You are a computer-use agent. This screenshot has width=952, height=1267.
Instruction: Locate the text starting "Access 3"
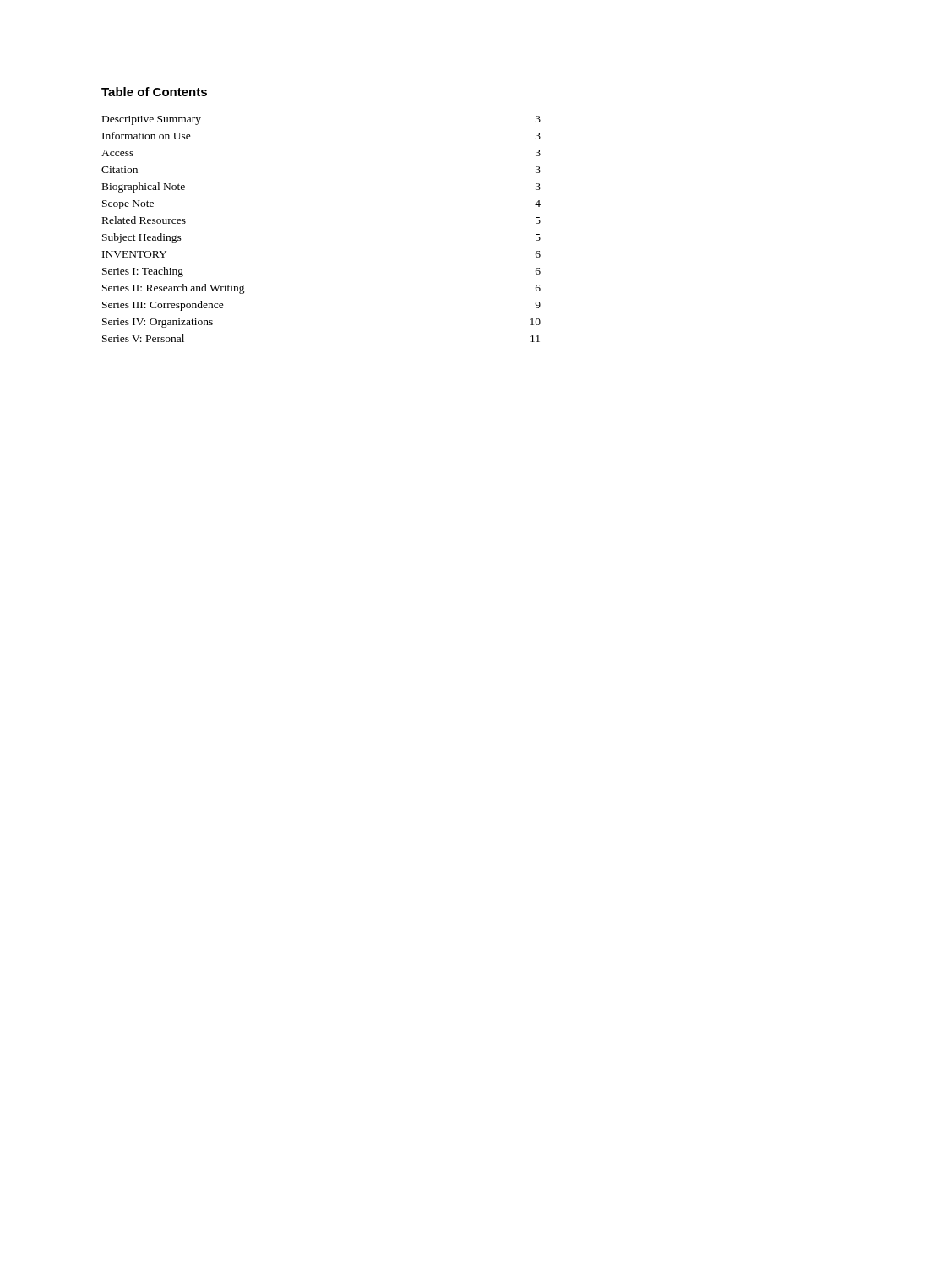click(116, 152)
